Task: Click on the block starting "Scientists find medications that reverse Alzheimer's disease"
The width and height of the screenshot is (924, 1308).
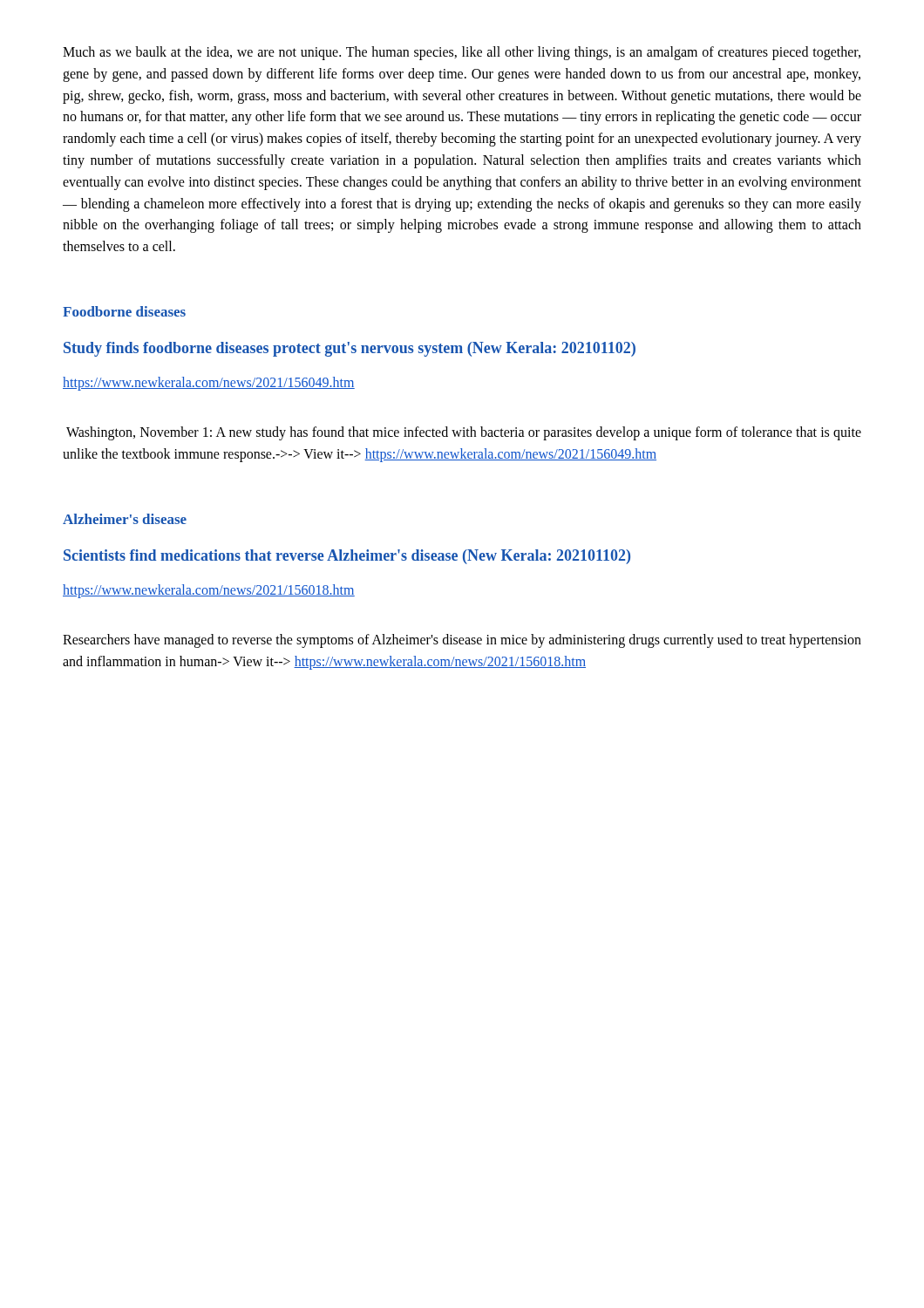Action: pos(347,555)
